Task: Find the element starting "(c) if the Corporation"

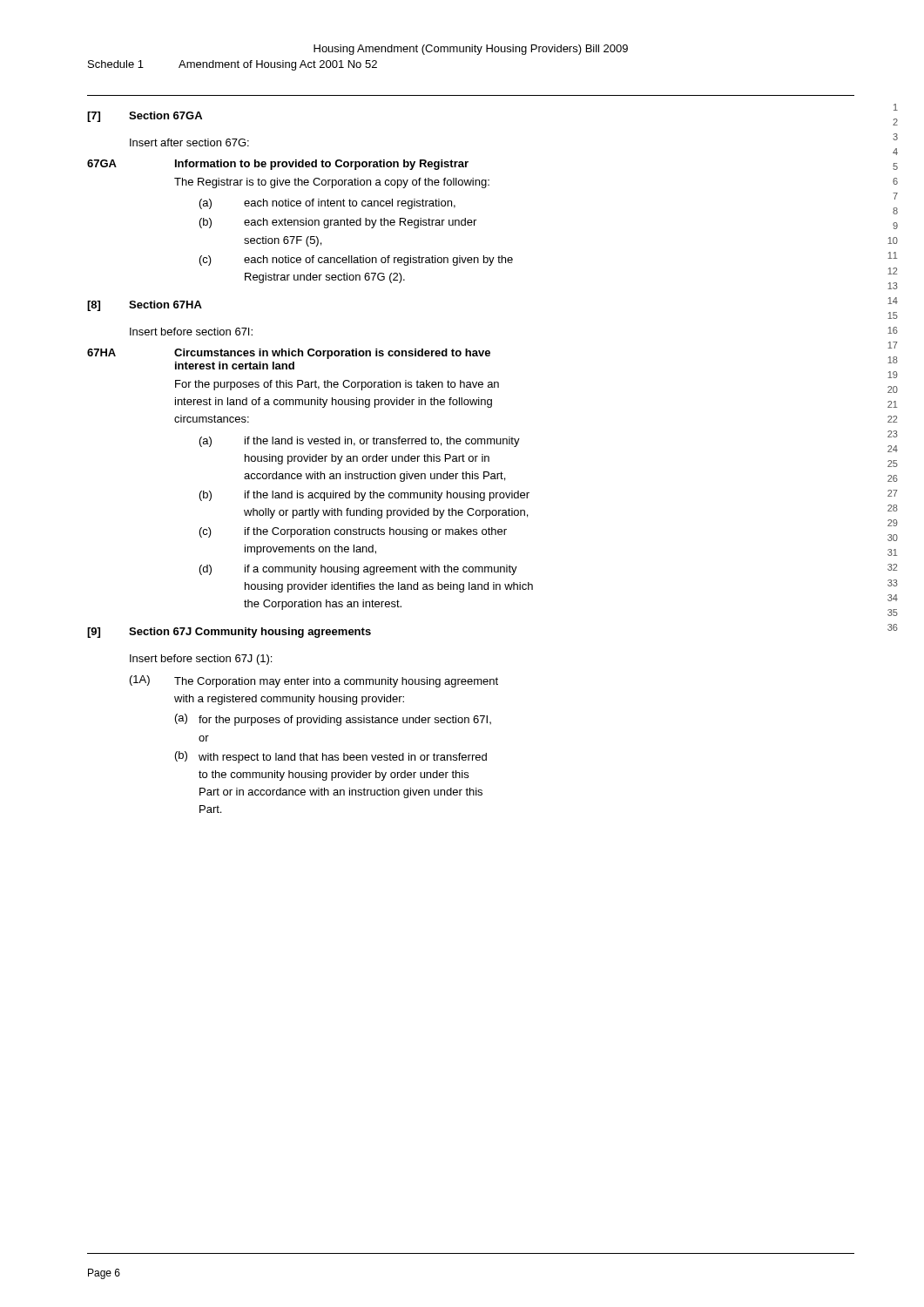Action: 514,541
